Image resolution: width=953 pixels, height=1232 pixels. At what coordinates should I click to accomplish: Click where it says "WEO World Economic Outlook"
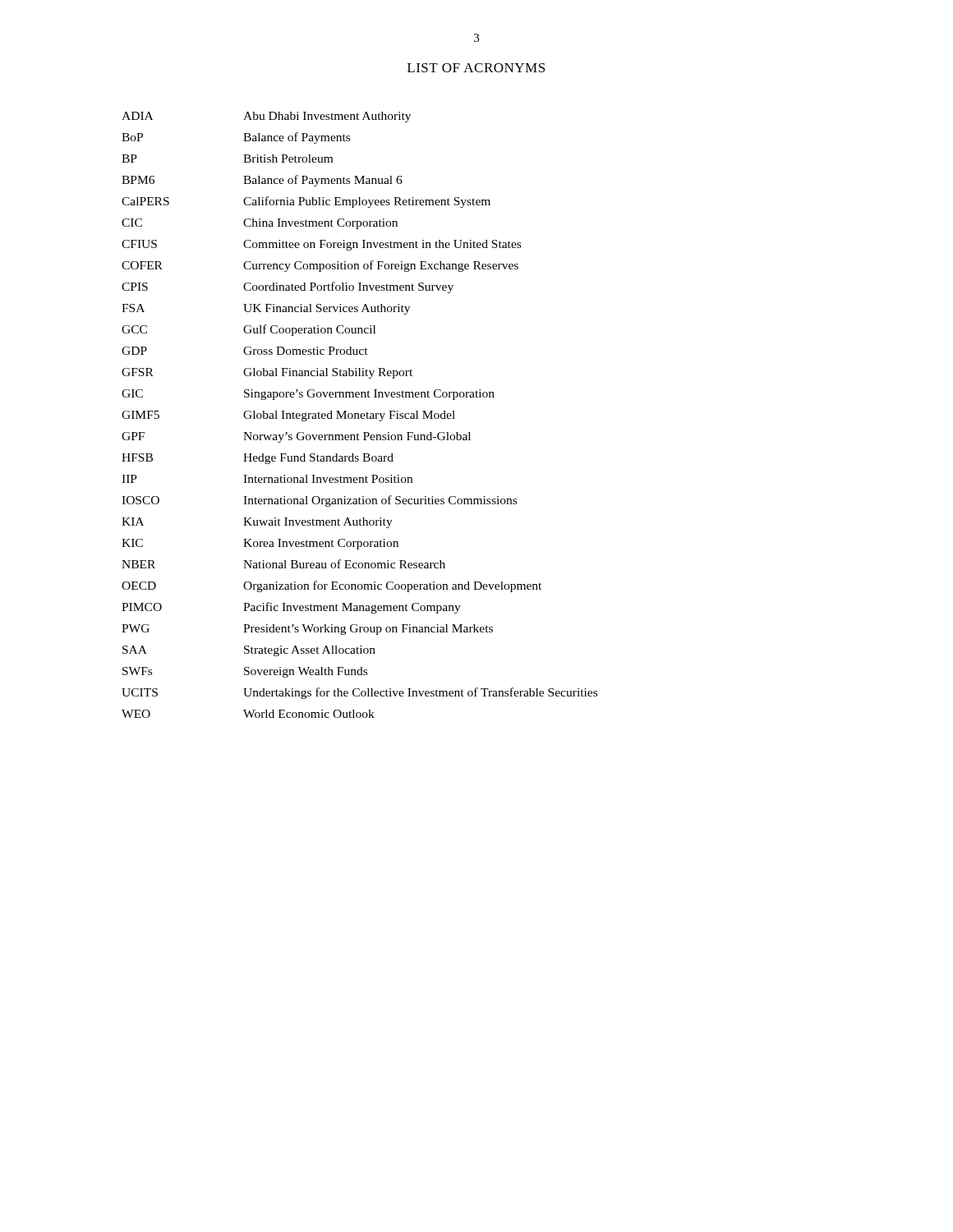coord(248,714)
